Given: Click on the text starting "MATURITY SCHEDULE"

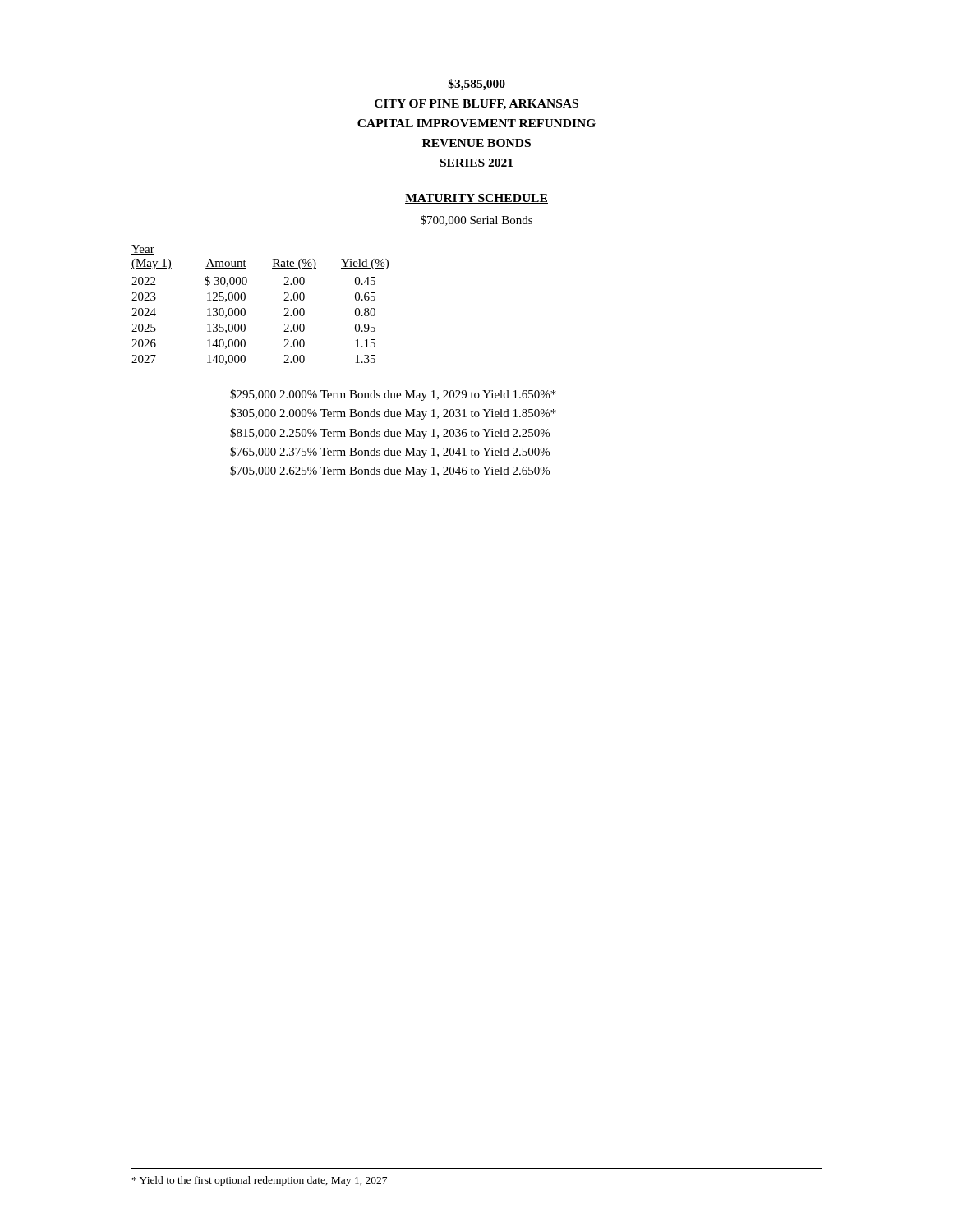Looking at the screenshot, I should 476,198.
